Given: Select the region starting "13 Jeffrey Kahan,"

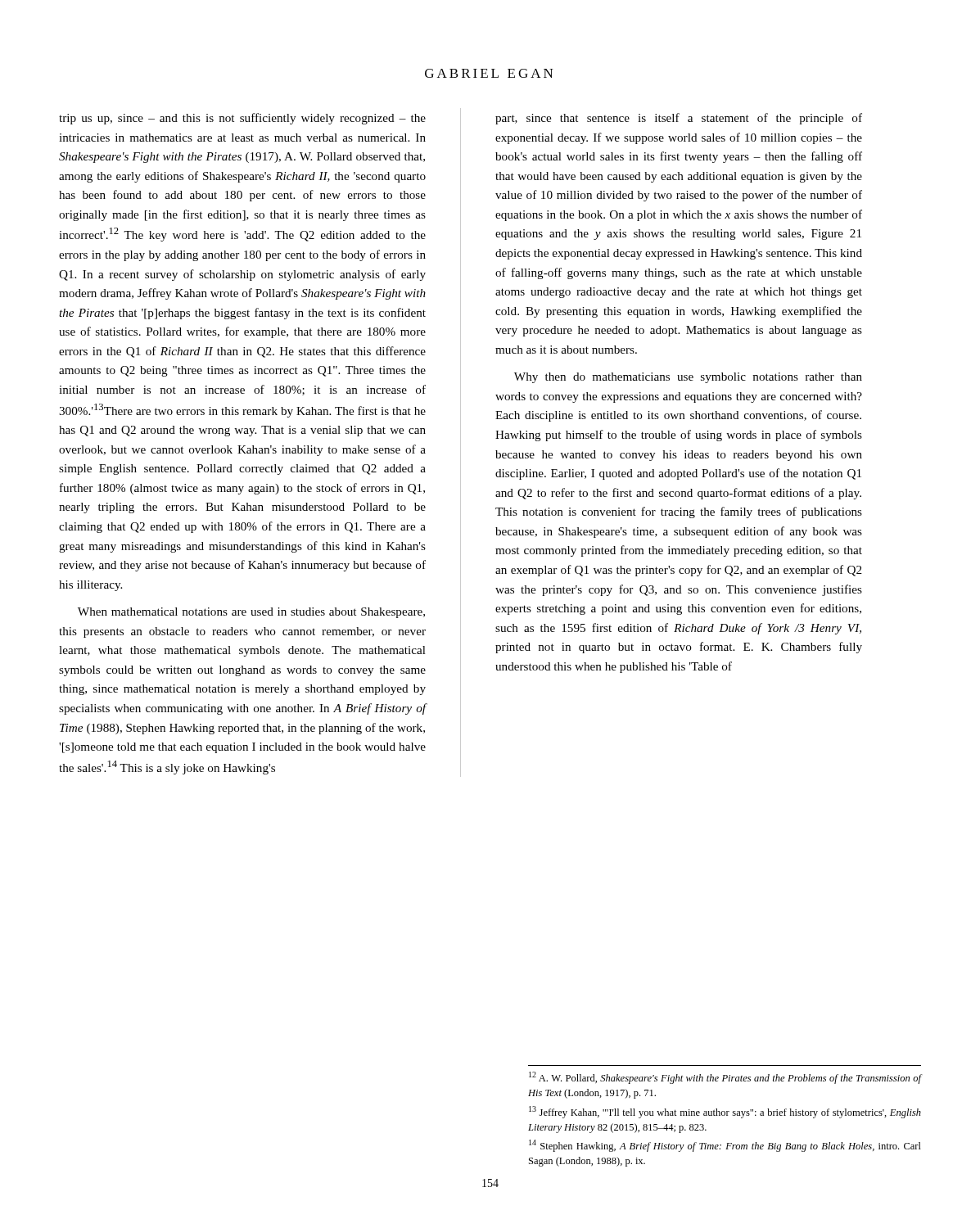Looking at the screenshot, I should (725, 1119).
